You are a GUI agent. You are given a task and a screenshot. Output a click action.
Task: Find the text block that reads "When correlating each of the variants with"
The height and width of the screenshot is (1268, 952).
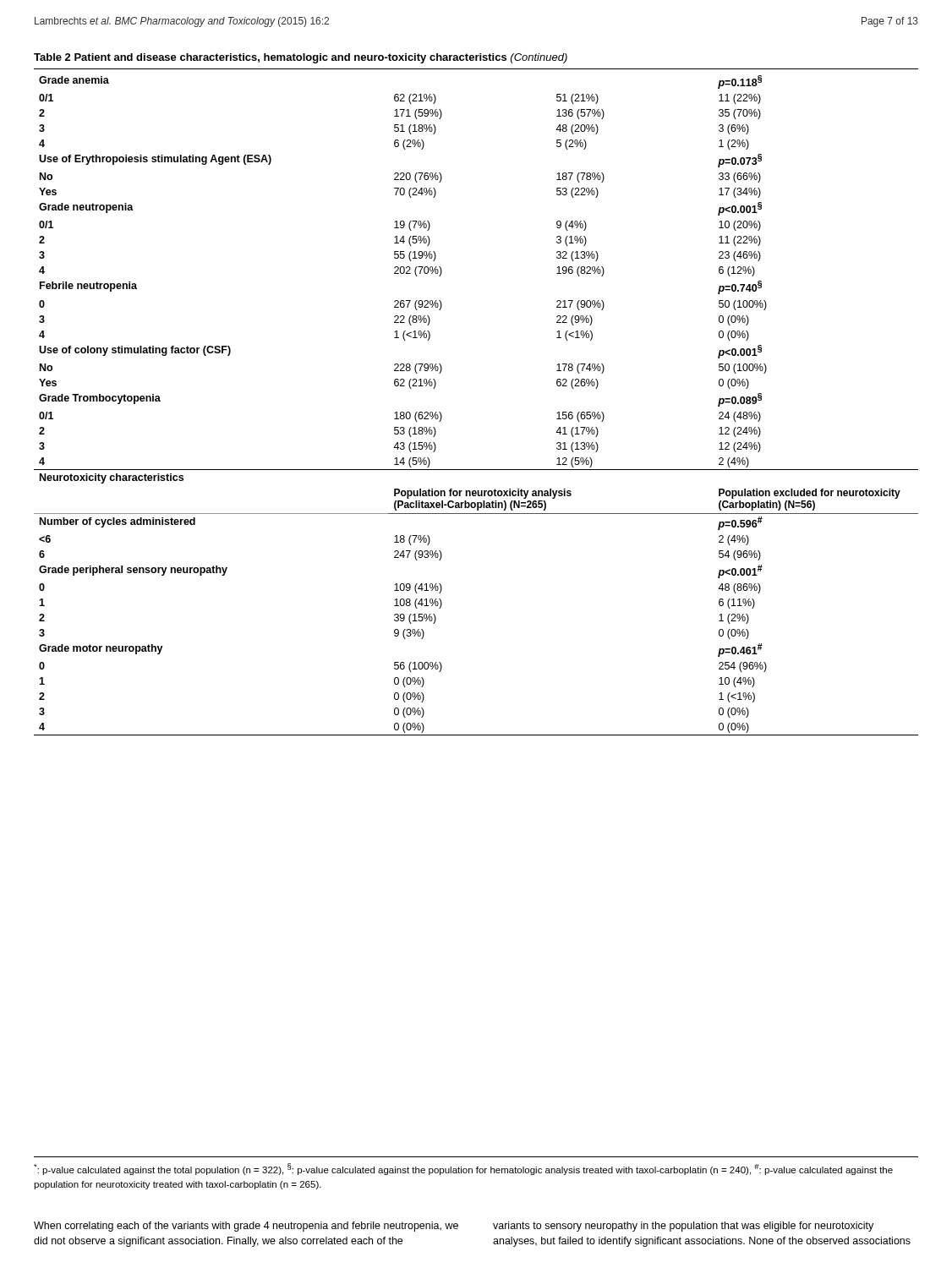[x=246, y=1233]
